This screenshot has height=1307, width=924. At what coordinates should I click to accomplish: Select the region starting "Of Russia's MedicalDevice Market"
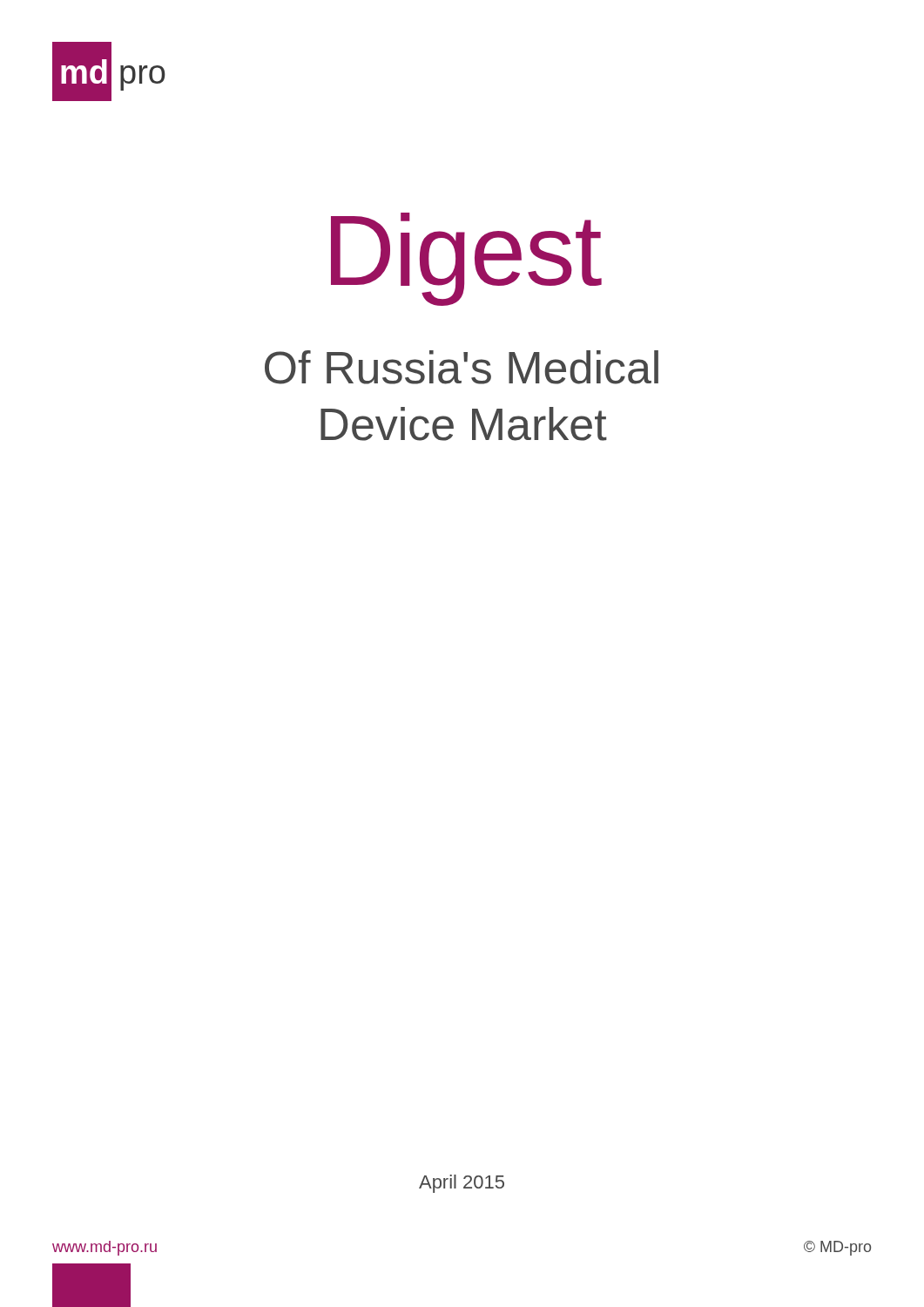click(x=462, y=396)
